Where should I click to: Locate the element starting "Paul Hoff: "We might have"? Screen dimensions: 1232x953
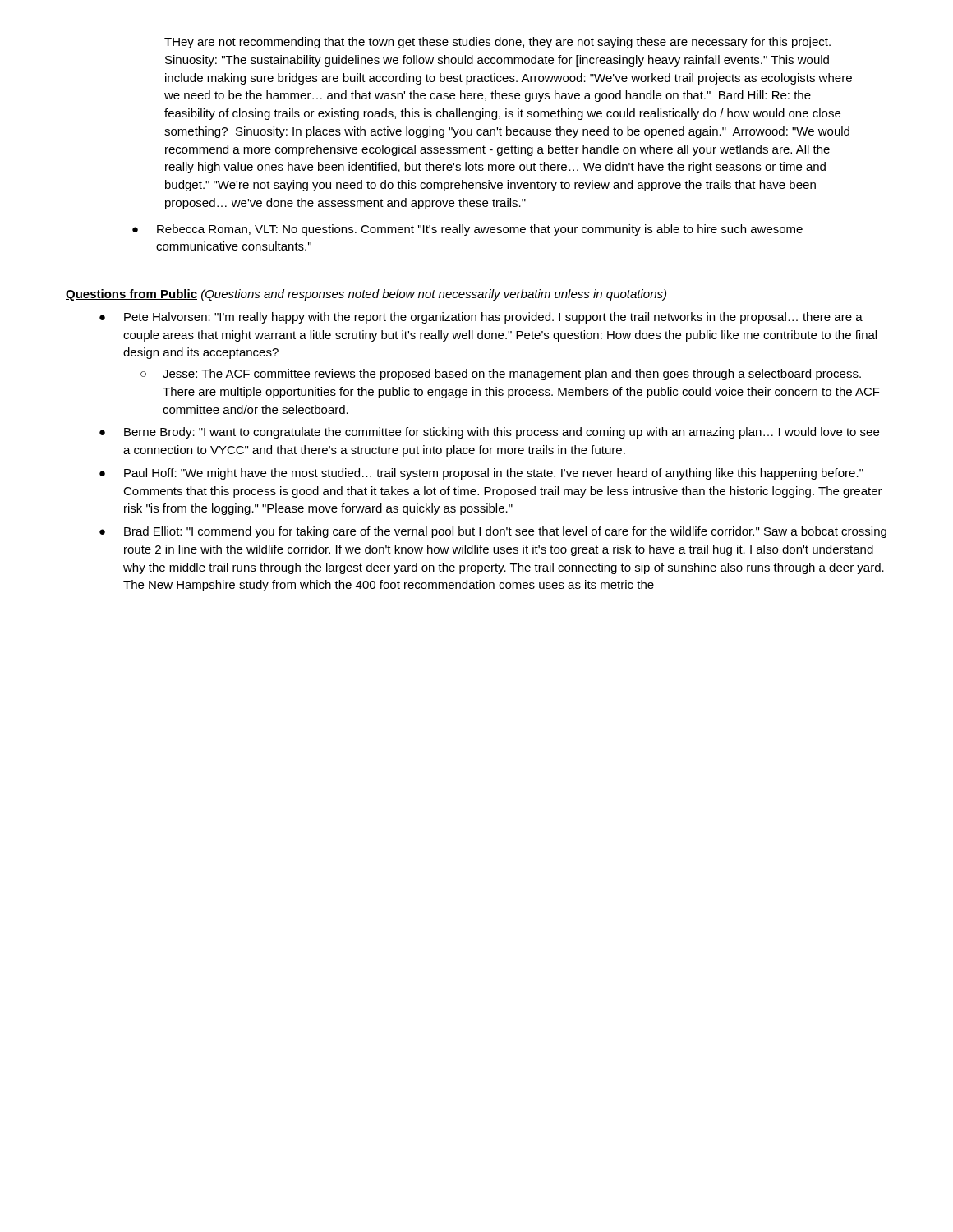tap(503, 490)
